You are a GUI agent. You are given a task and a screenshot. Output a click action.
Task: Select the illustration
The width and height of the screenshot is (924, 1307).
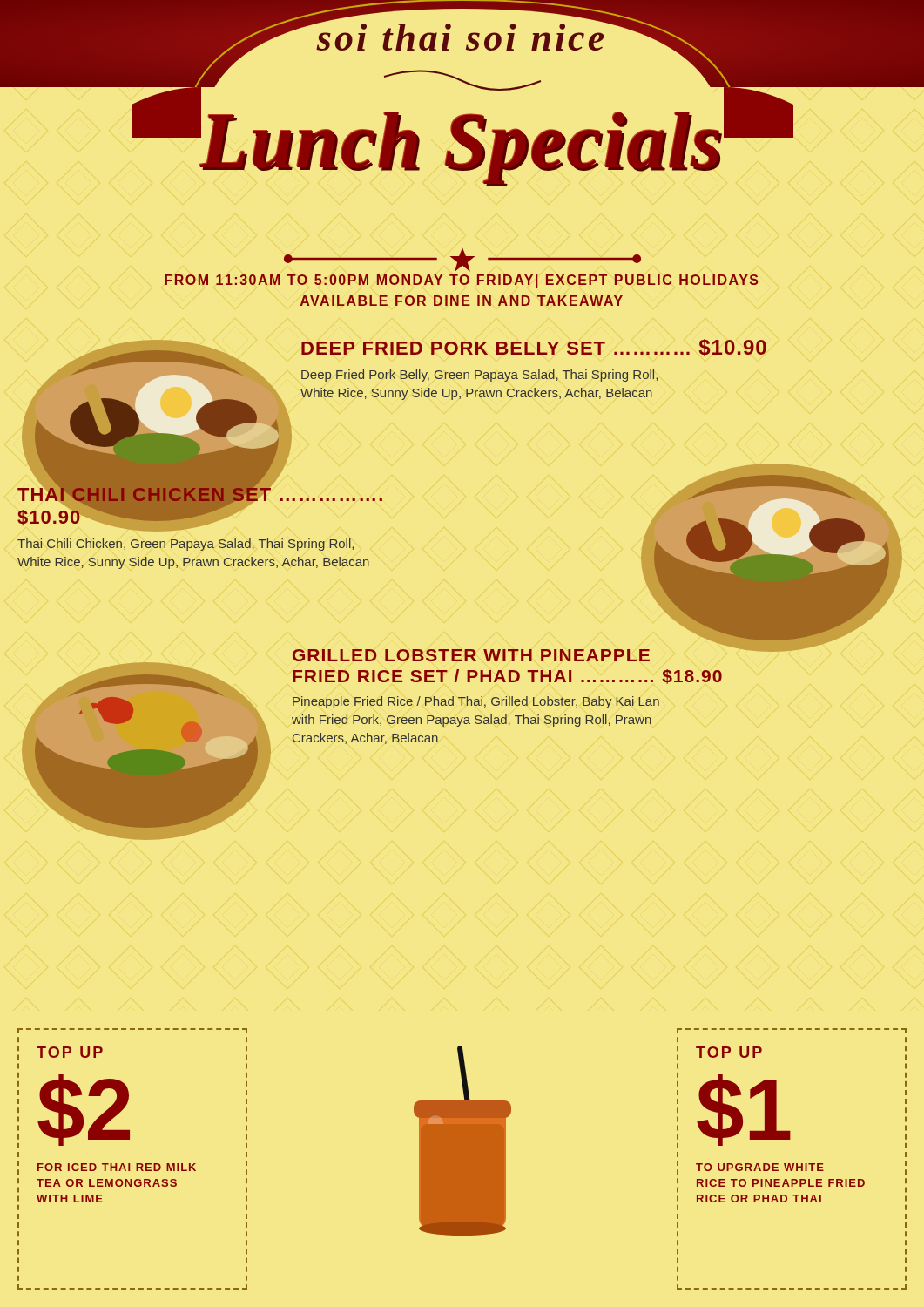462,259
